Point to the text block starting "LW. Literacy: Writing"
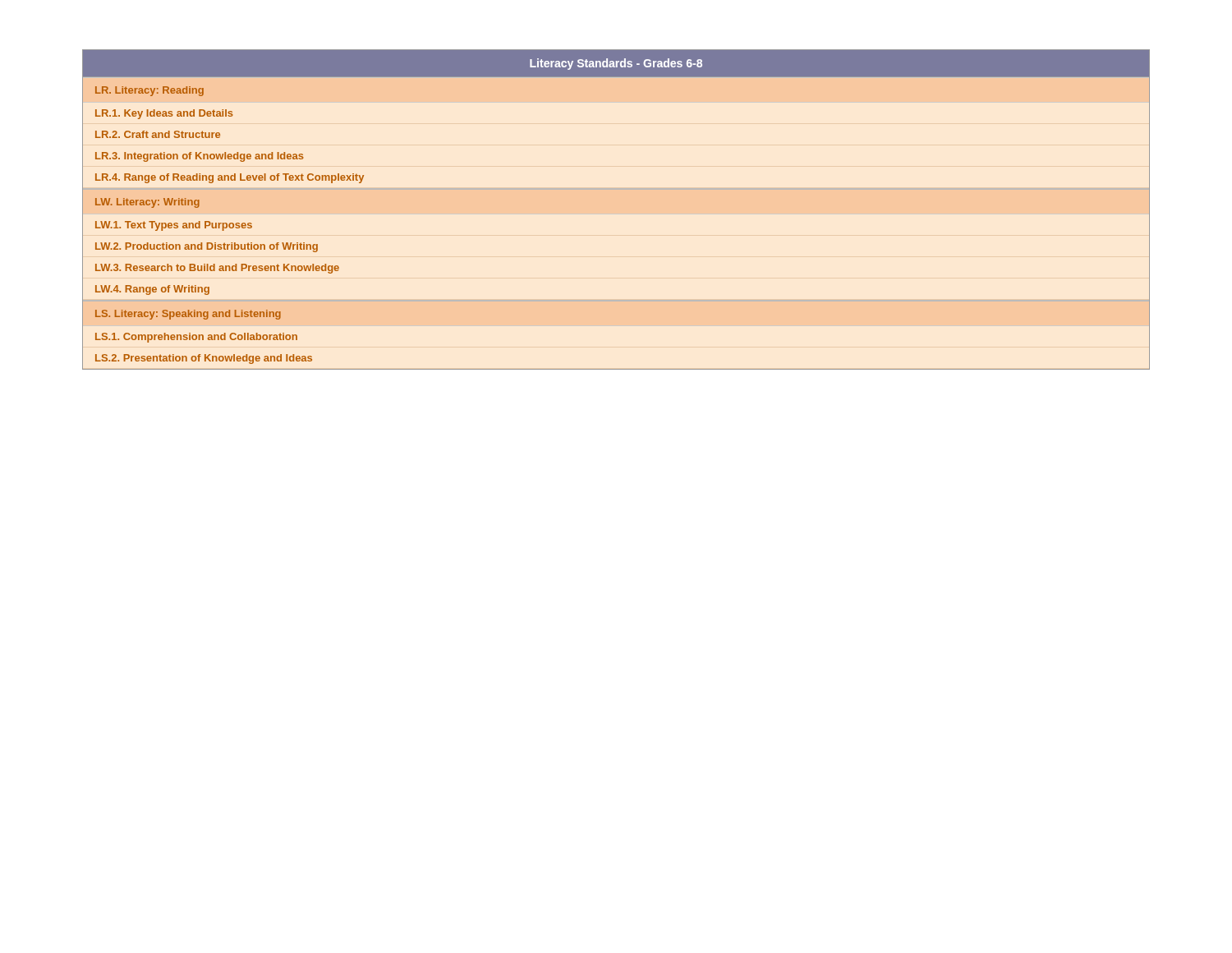The width and height of the screenshot is (1232, 953). 147,202
